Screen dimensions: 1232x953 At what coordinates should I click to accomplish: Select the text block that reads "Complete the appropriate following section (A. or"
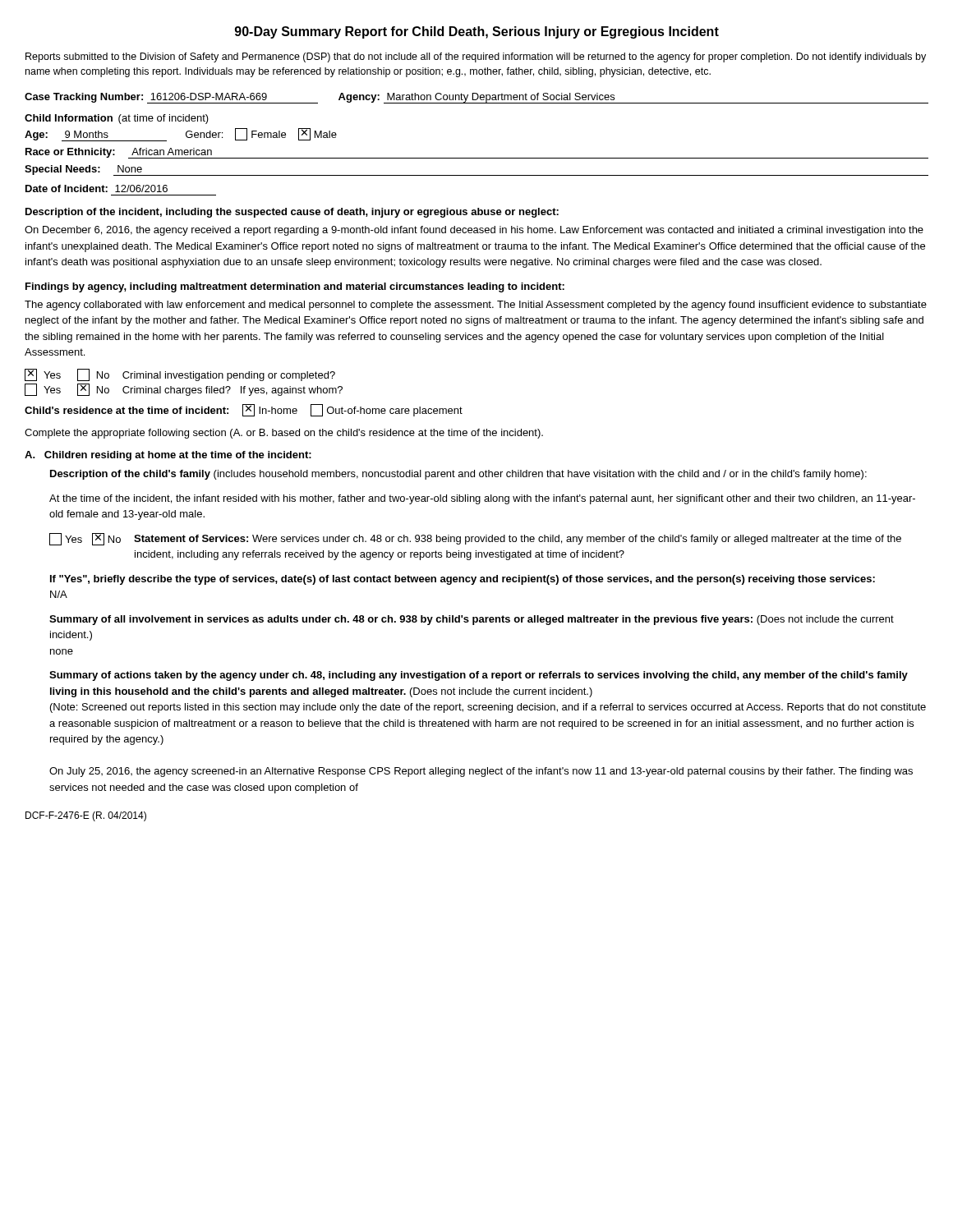(x=284, y=432)
